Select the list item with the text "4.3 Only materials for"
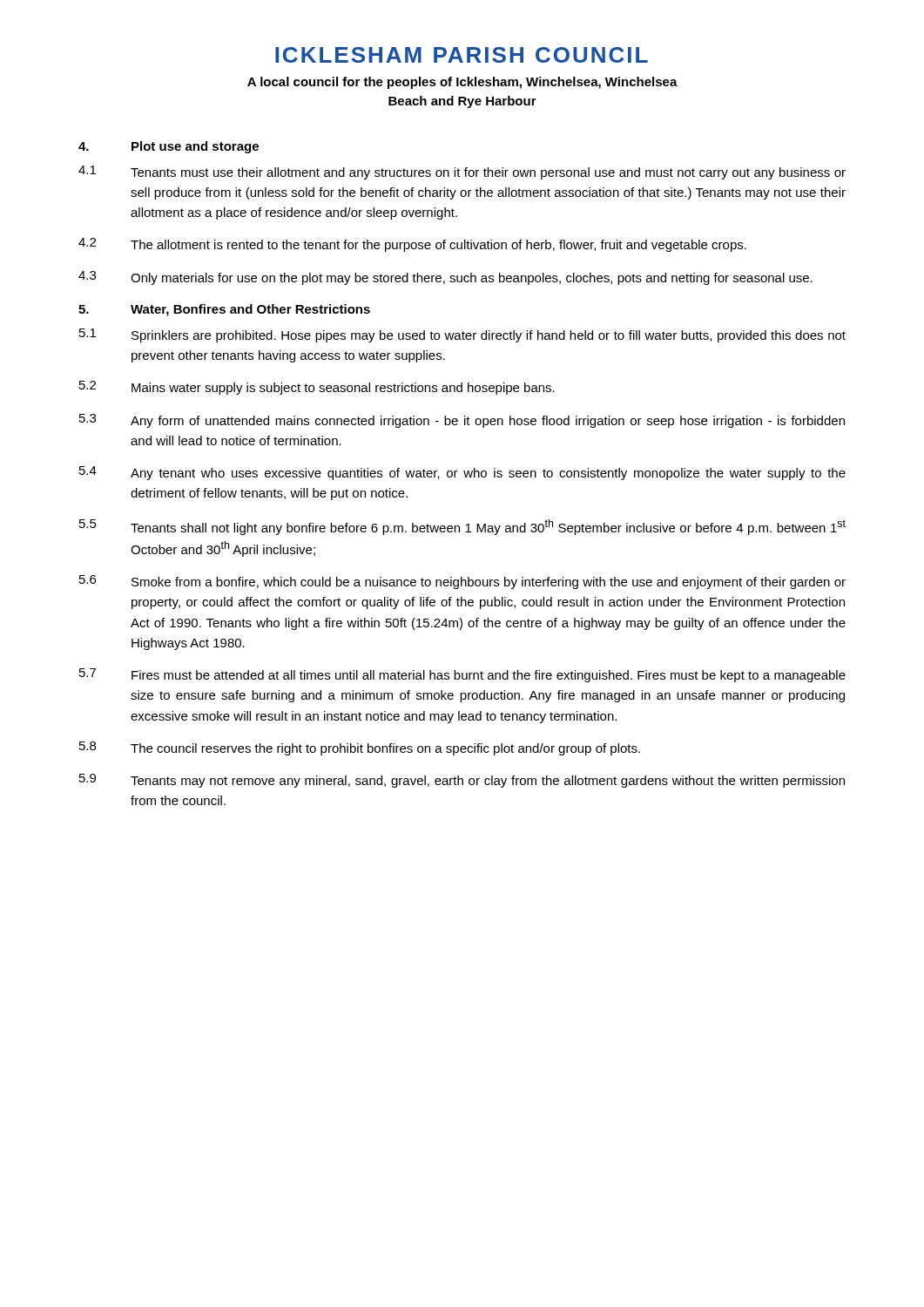This screenshot has height=1307, width=924. click(446, 277)
